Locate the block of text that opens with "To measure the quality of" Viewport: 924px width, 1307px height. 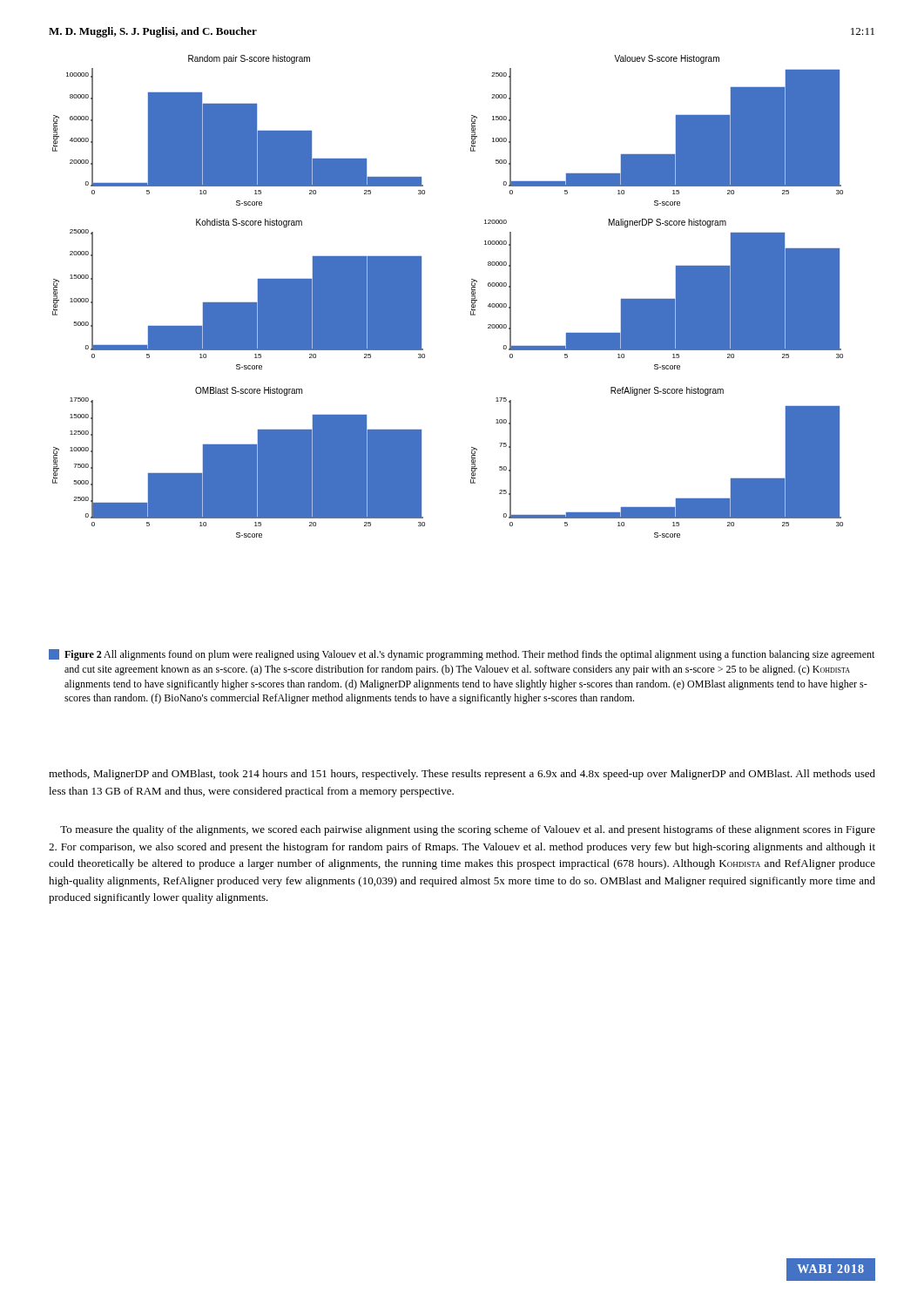coord(462,863)
